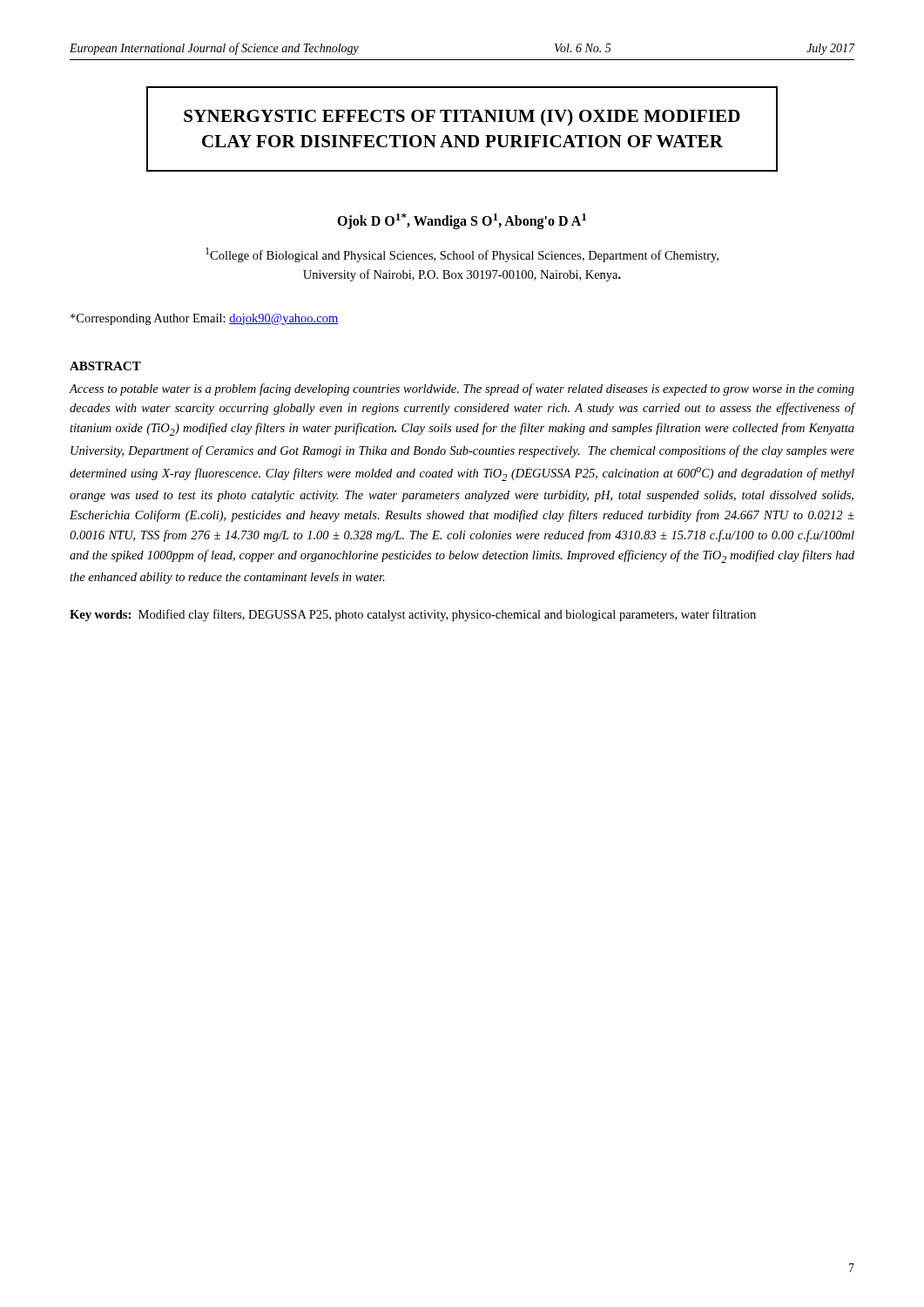Click on the region starting "Access to potable"
Viewport: 924px width, 1307px height.
tap(462, 483)
